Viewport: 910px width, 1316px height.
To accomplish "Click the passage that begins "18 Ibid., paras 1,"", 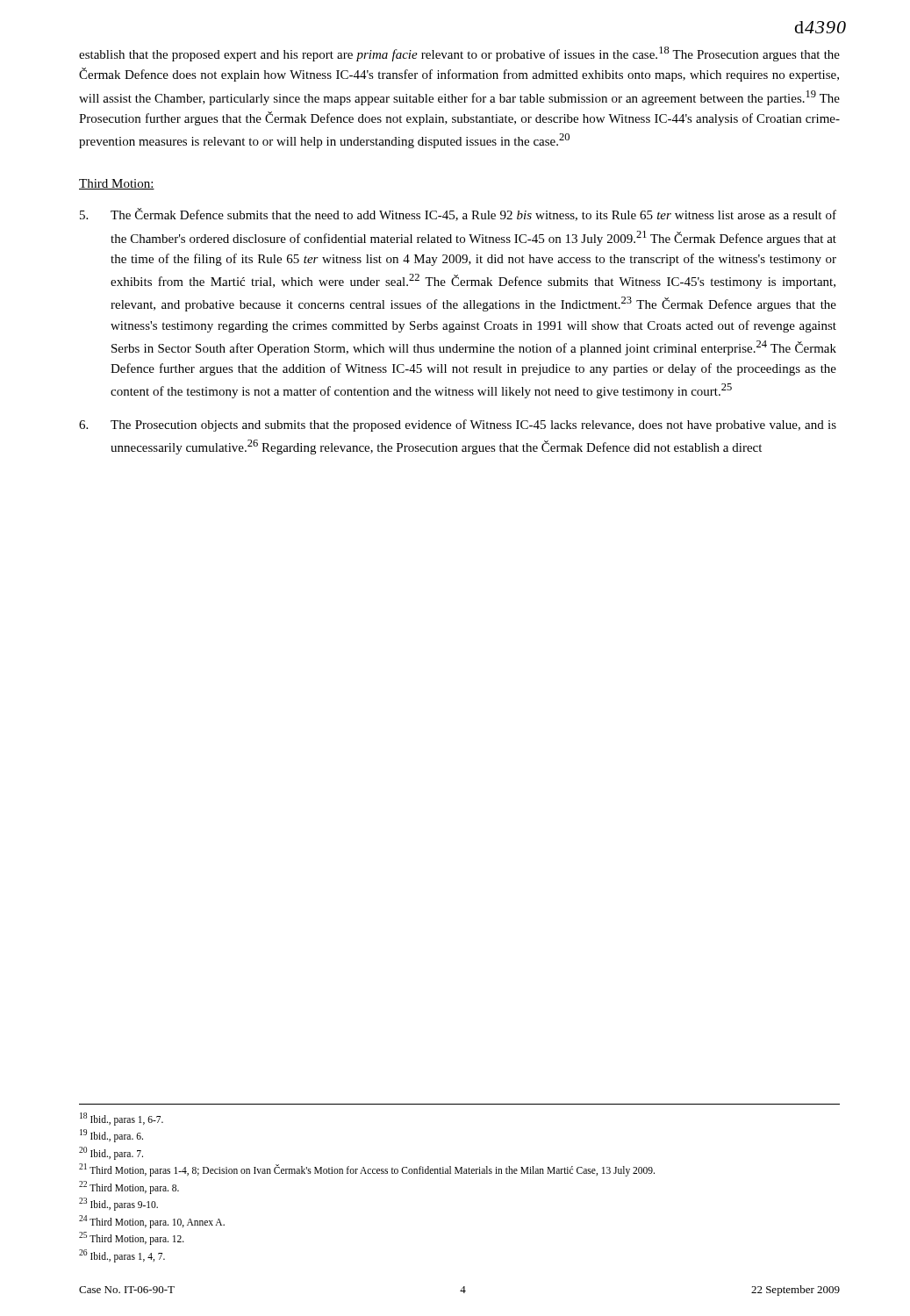I will [122, 1119].
